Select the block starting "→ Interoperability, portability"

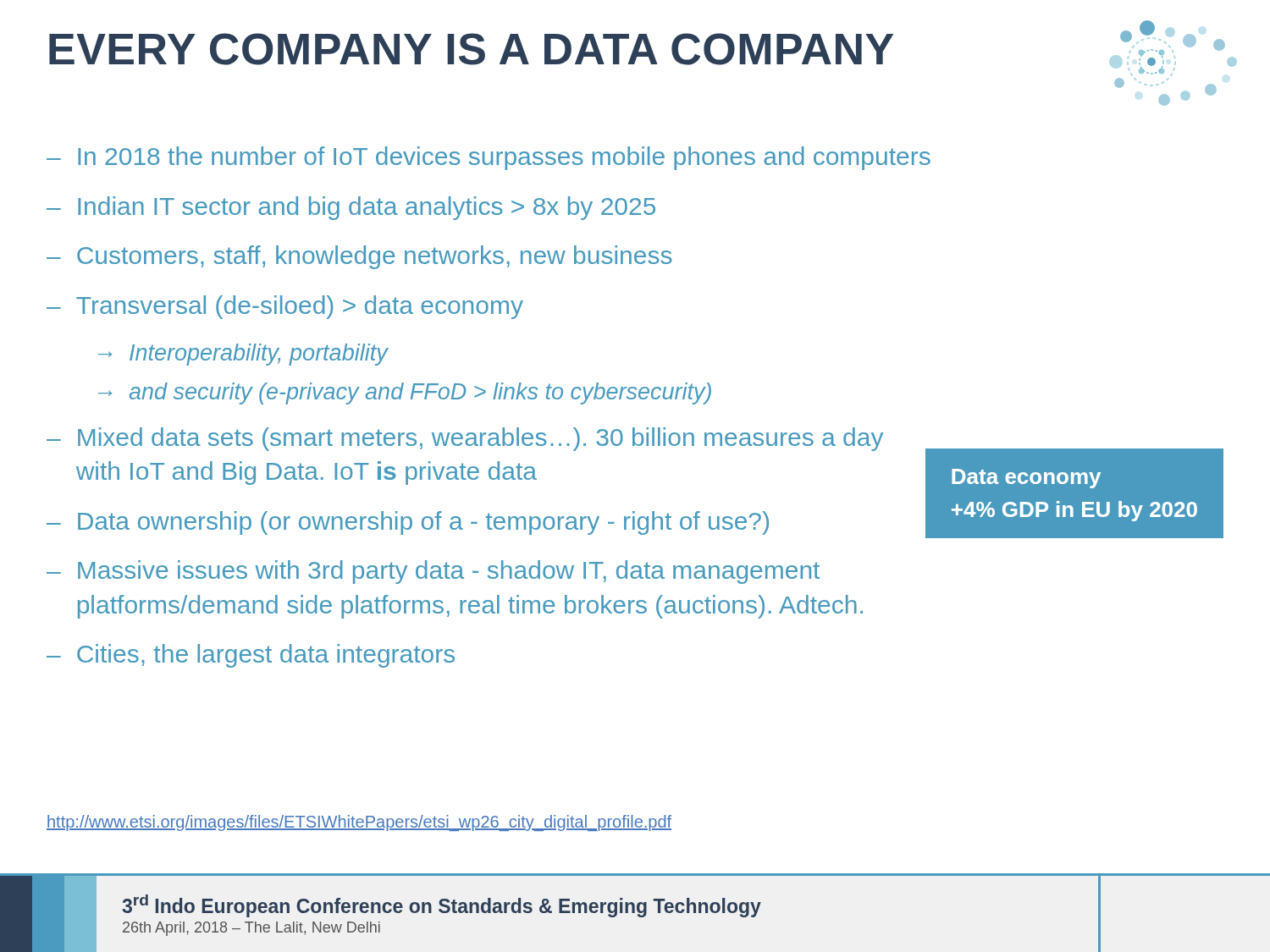(x=240, y=354)
